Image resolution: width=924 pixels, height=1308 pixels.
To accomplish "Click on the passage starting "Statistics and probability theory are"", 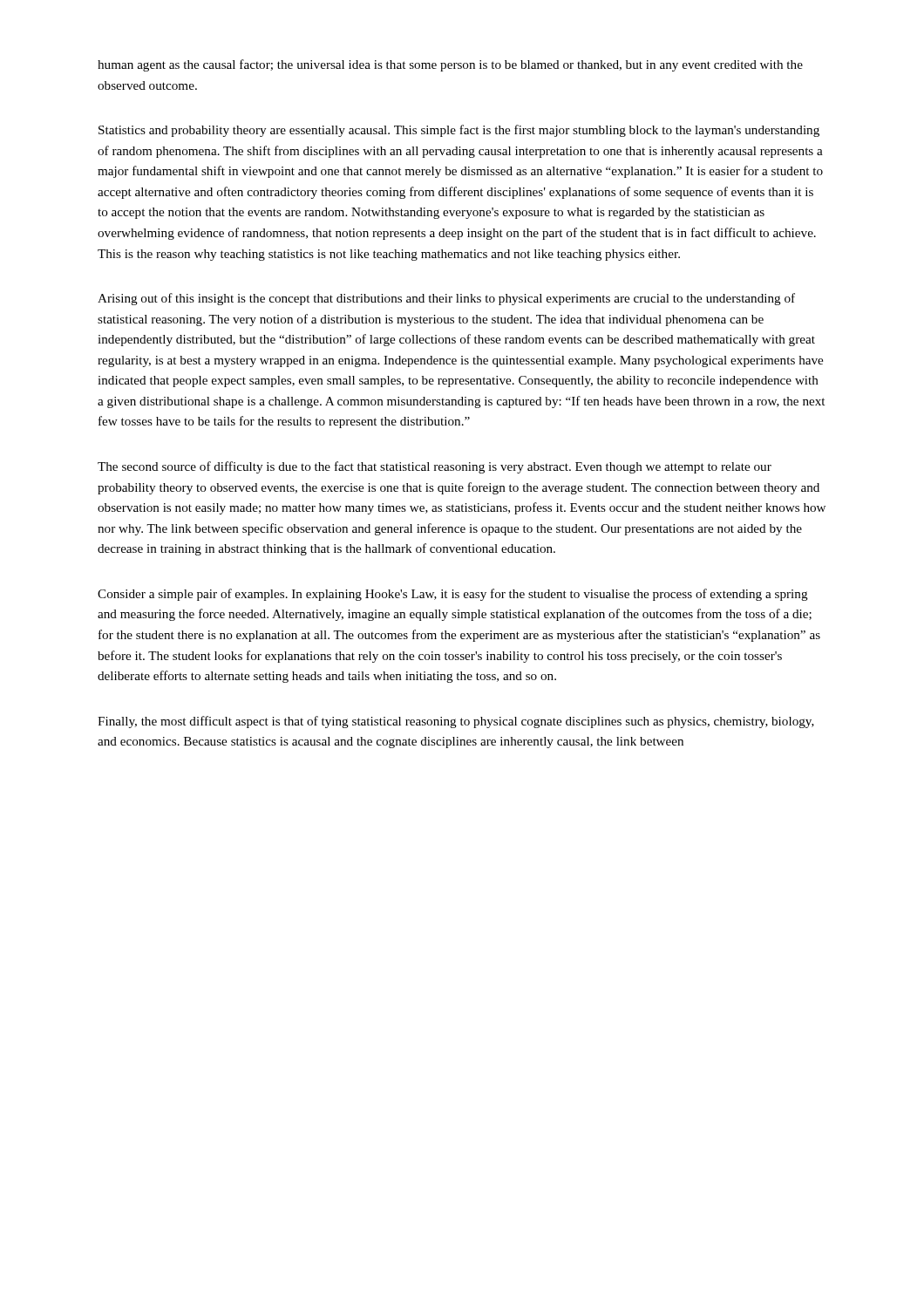I will pos(460,191).
